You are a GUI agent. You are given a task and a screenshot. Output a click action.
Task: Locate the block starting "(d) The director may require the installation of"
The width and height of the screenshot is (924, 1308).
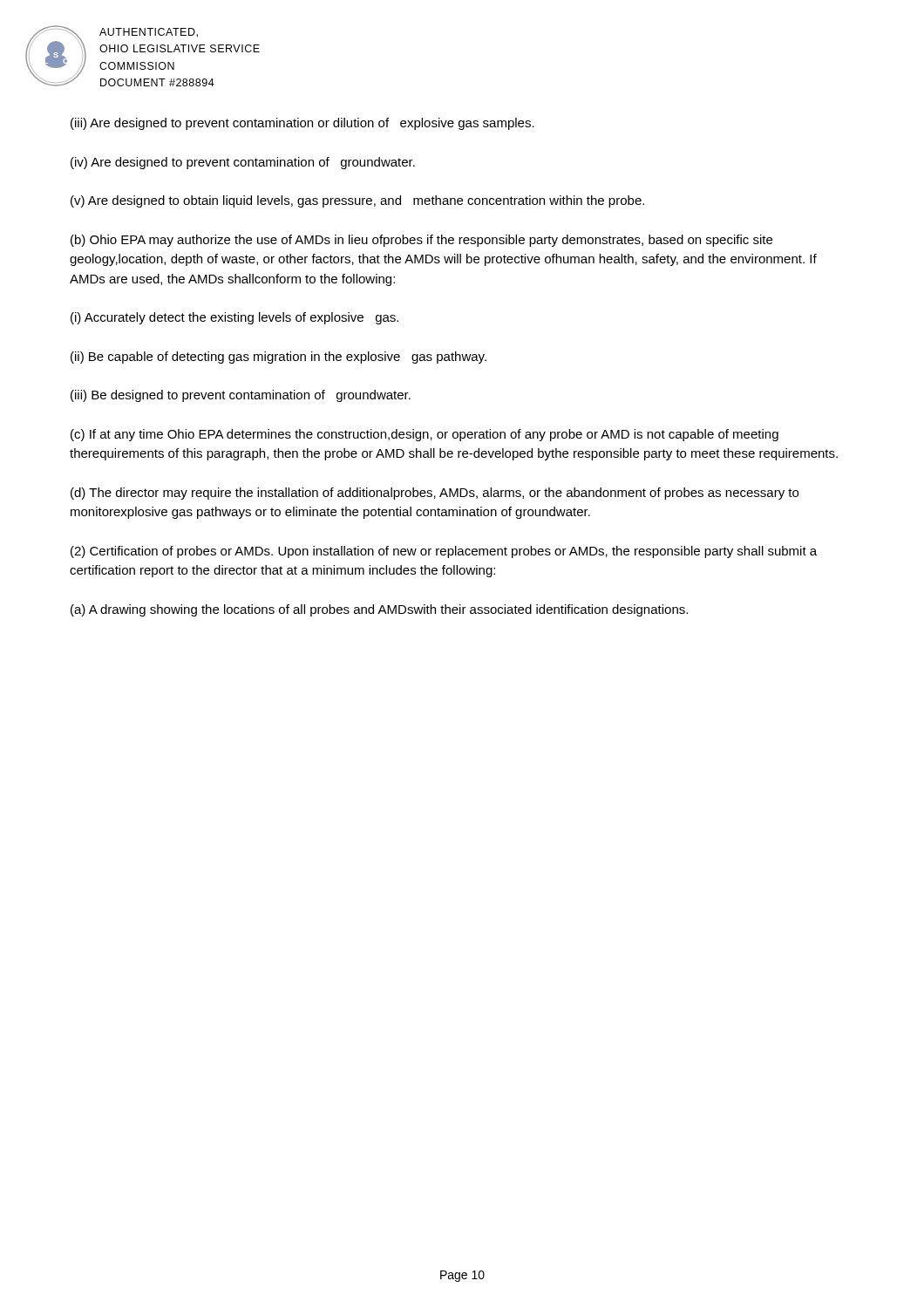point(434,502)
